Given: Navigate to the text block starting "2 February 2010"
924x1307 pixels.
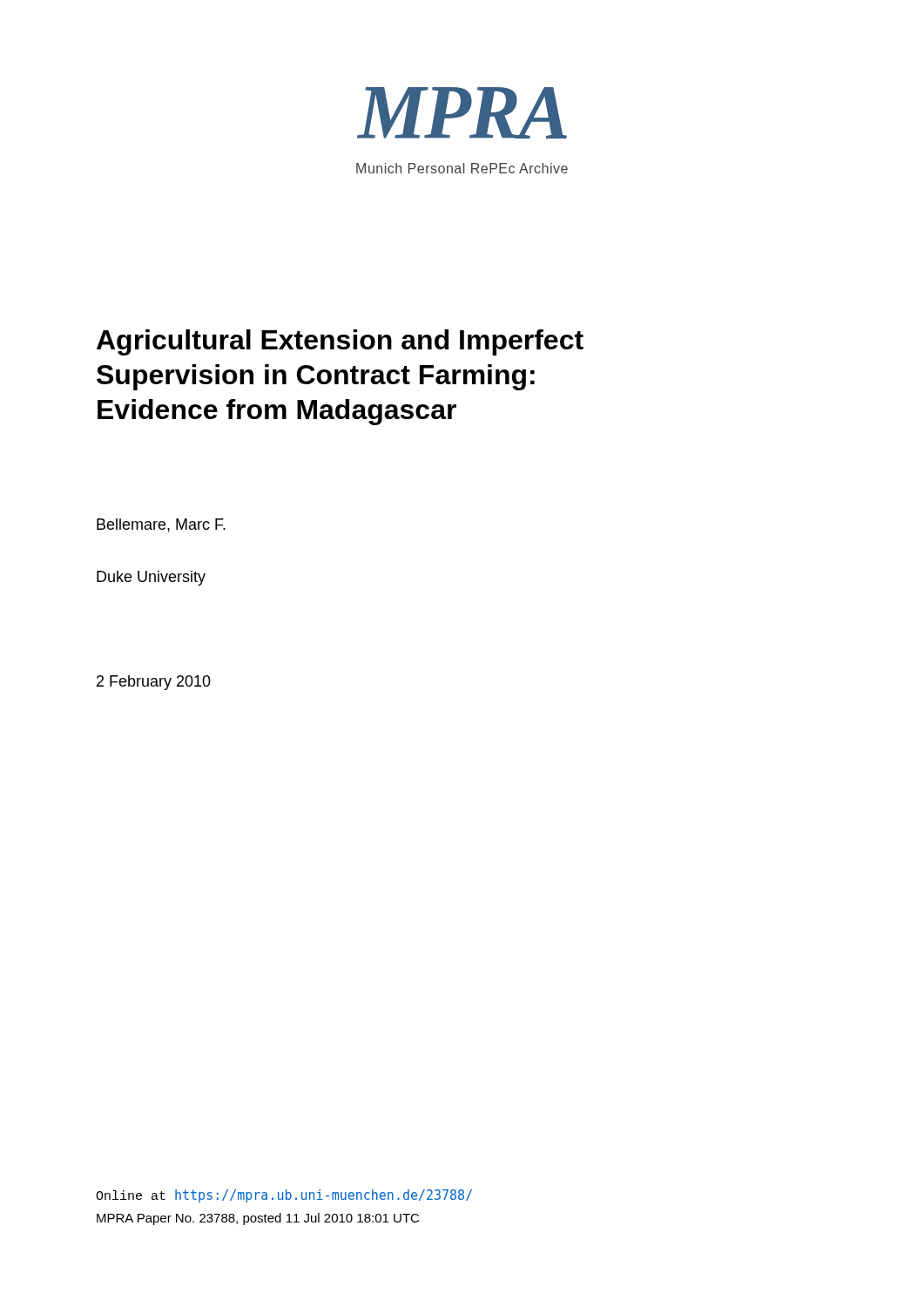Looking at the screenshot, I should 153,682.
